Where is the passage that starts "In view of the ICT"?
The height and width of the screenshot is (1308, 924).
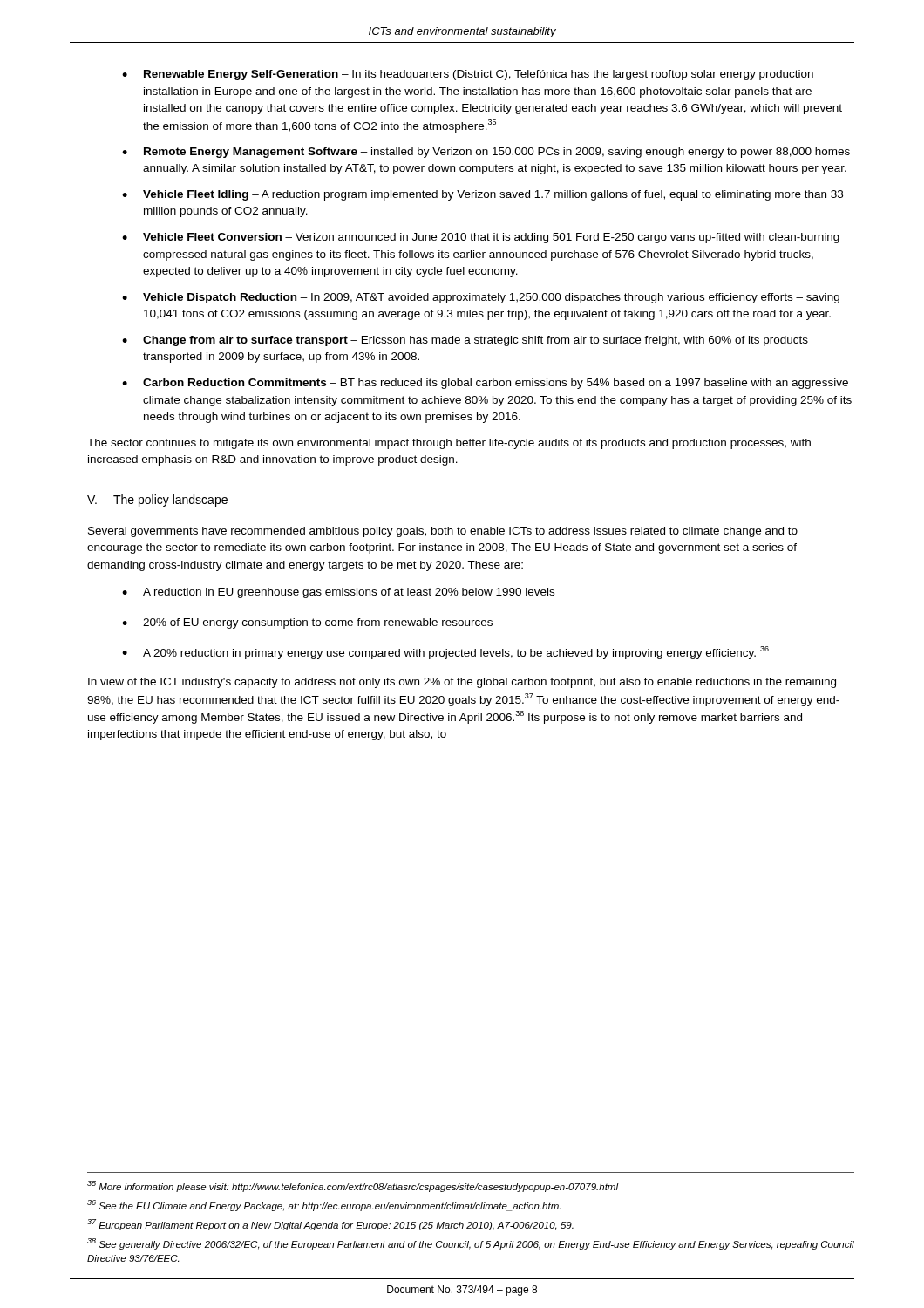pyautogui.click(x=463, y=707)
